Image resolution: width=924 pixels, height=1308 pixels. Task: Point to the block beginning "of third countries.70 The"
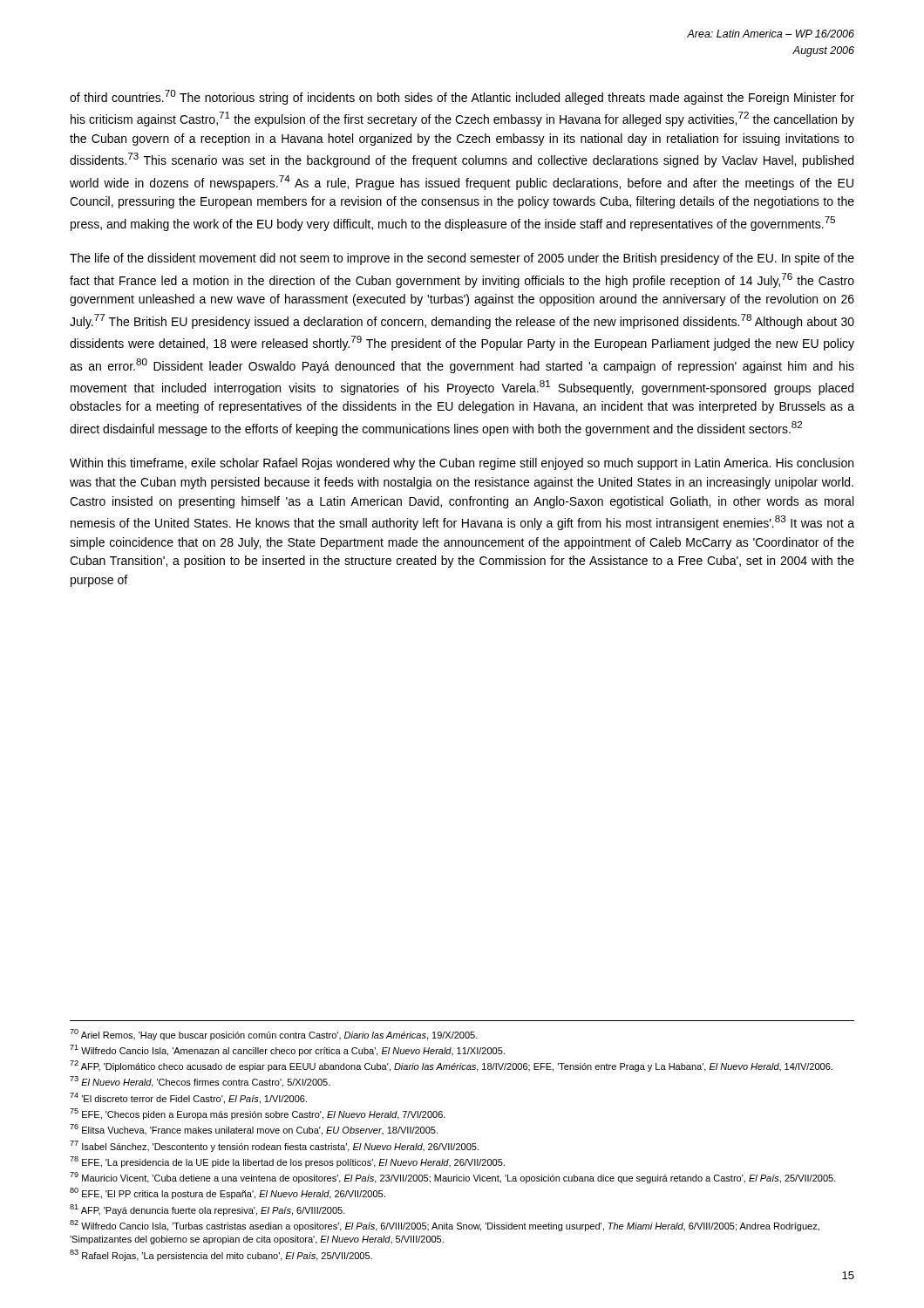pos(462,159)
